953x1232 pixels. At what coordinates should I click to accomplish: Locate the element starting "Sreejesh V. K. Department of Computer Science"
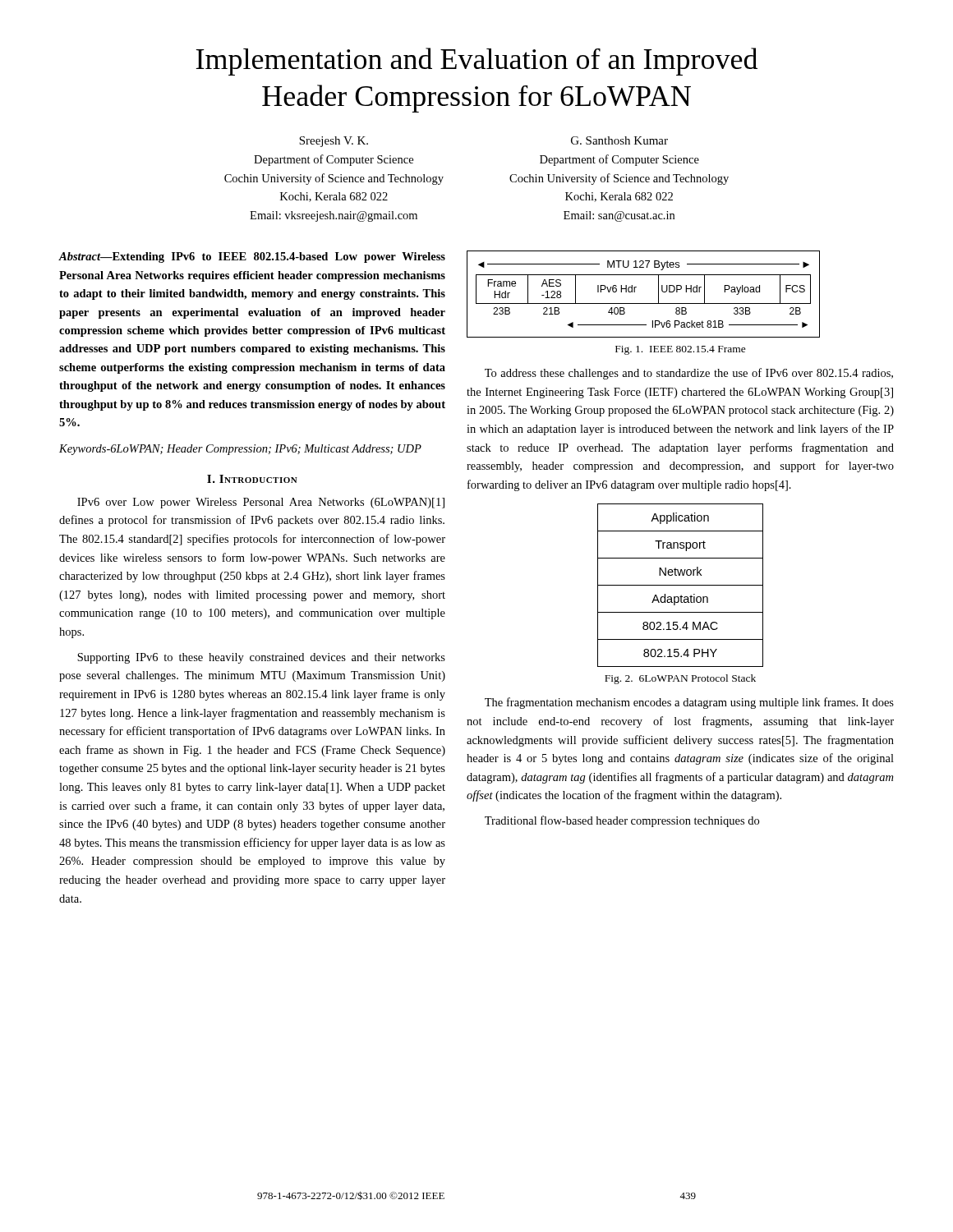click(334, 178)
